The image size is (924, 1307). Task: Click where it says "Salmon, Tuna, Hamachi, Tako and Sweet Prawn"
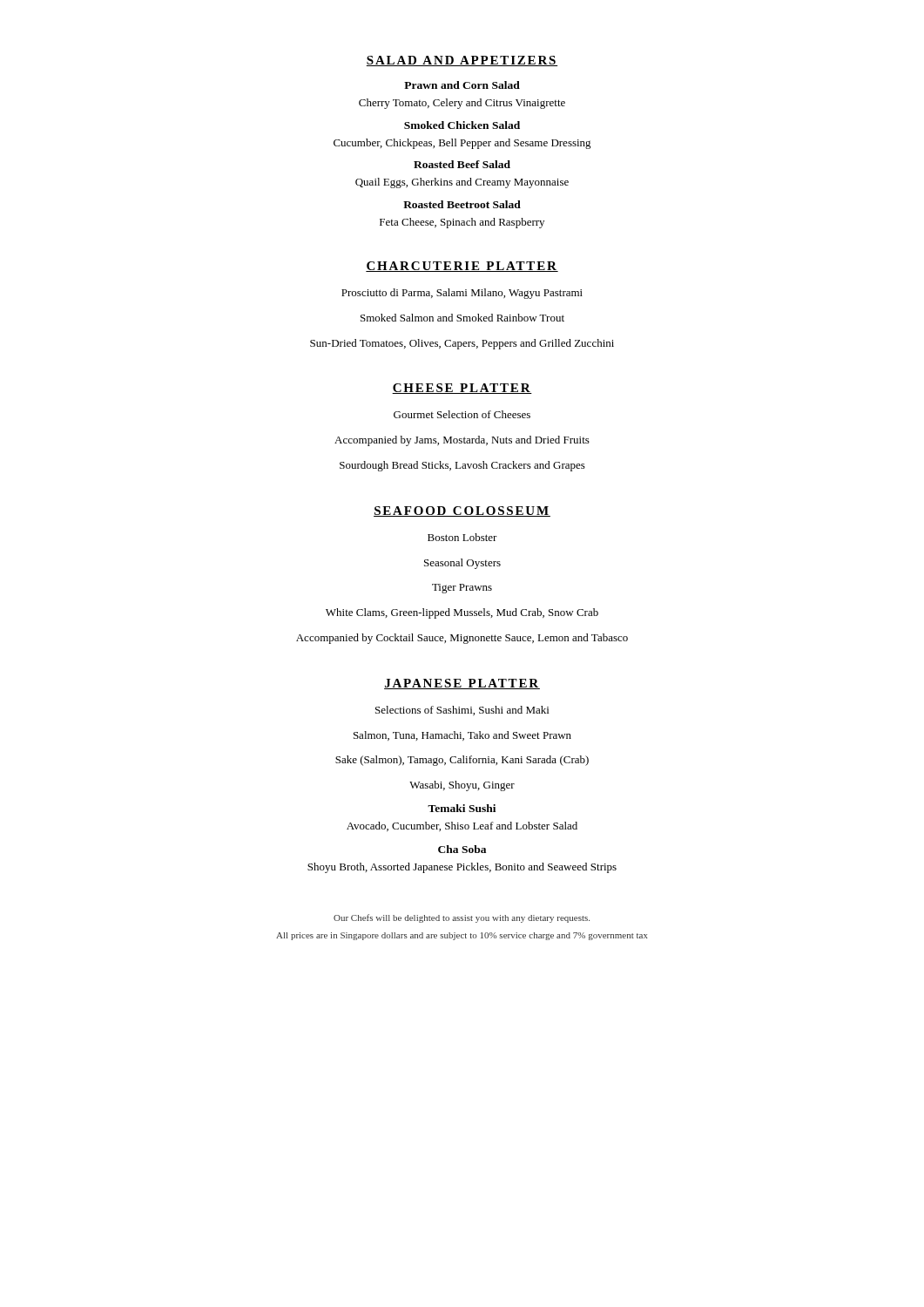click(x=462, y=735)
